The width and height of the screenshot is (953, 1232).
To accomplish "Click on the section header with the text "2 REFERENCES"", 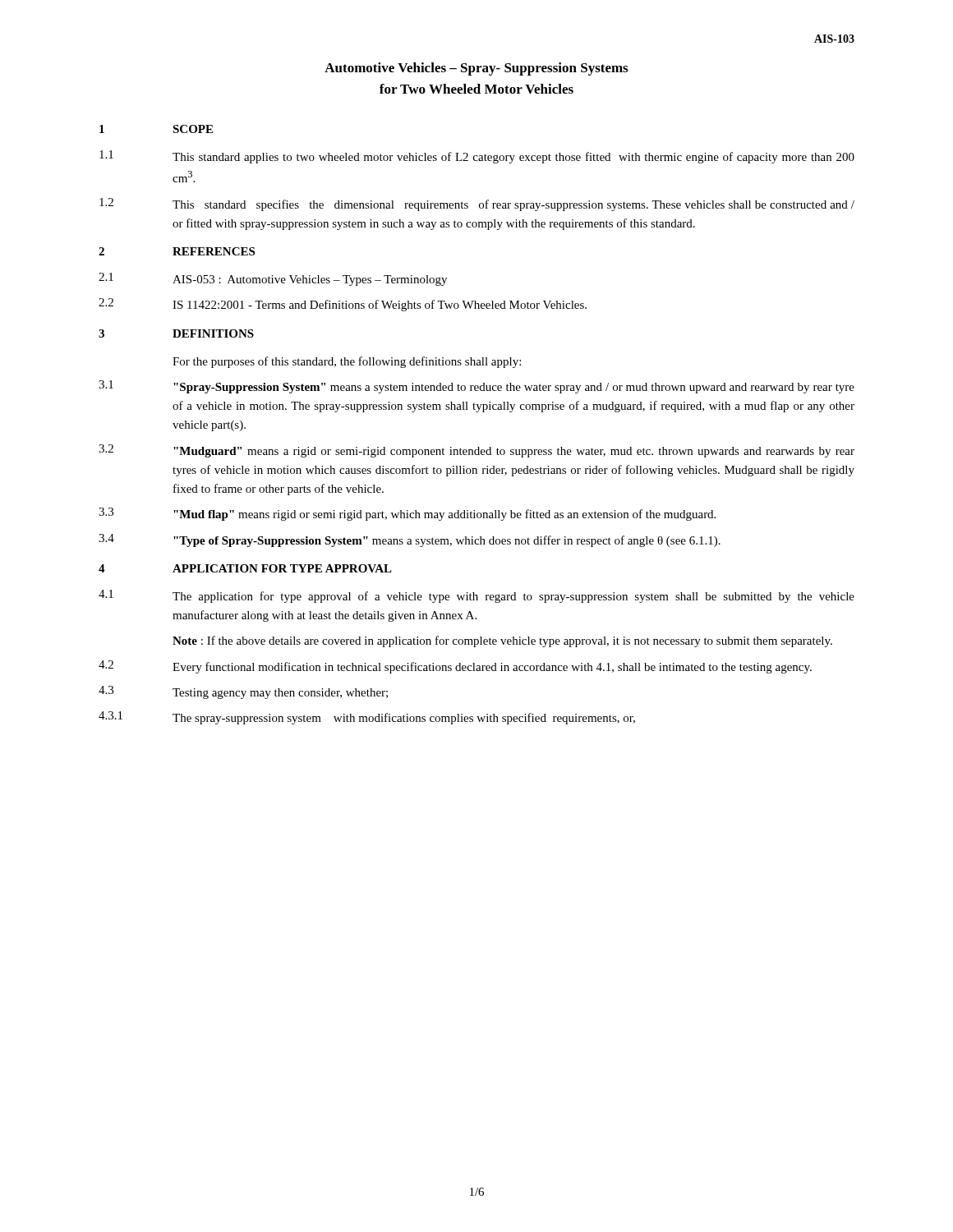I will 177,252.
